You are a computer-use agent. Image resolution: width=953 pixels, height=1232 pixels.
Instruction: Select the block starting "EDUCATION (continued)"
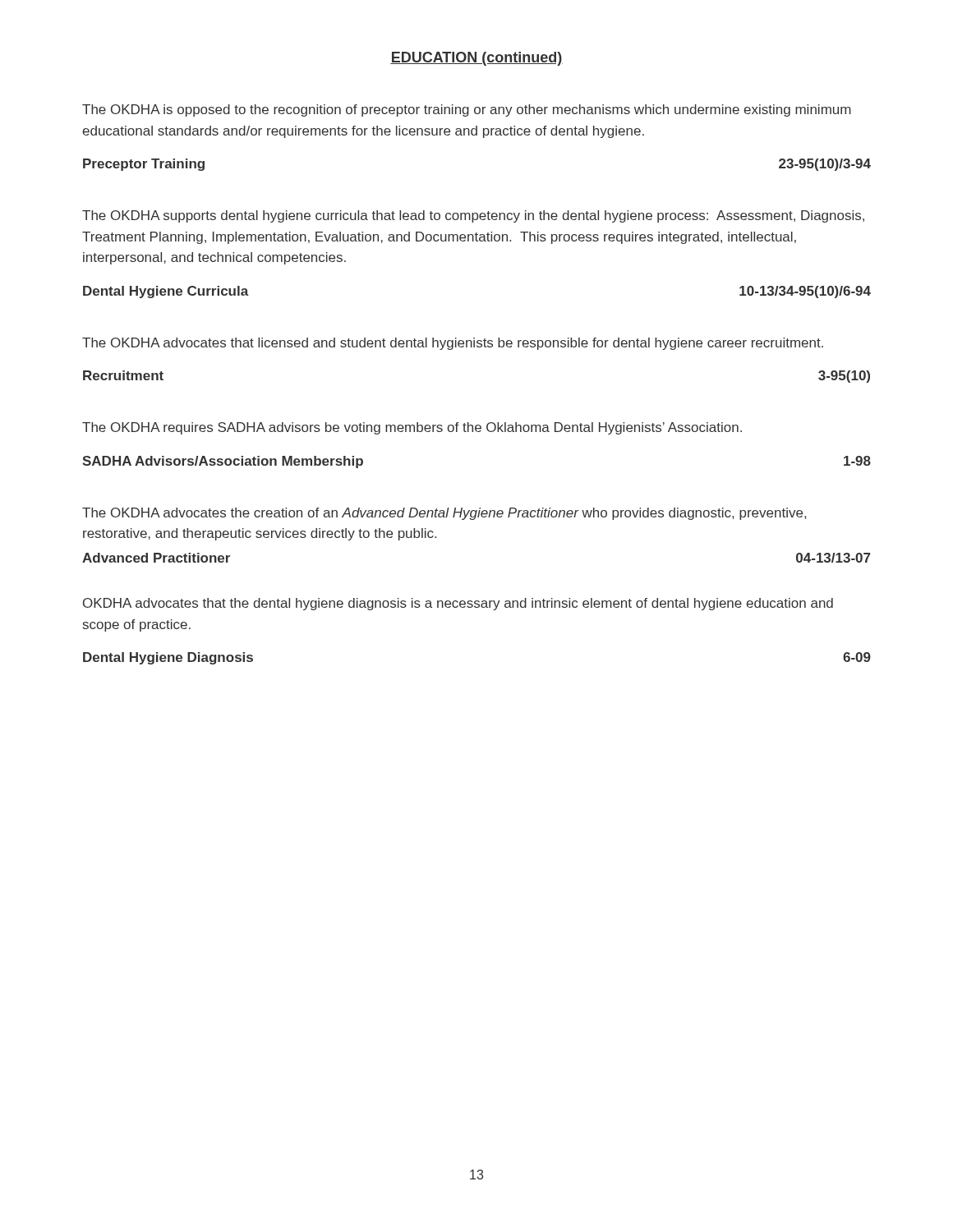coord(476,57)
